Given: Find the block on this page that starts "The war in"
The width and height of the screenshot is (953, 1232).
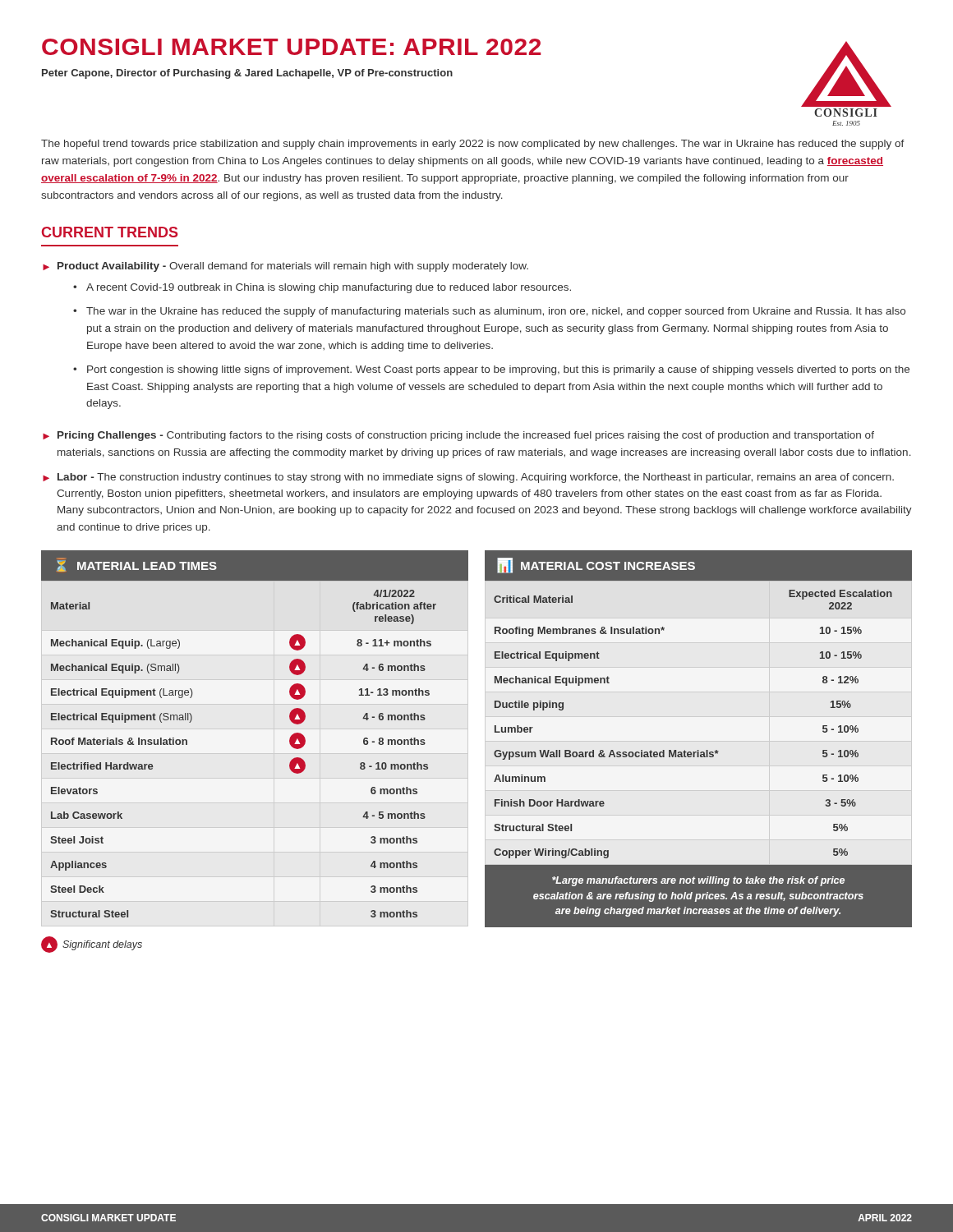Looking at the screenshot, I should tap(496, 328).
